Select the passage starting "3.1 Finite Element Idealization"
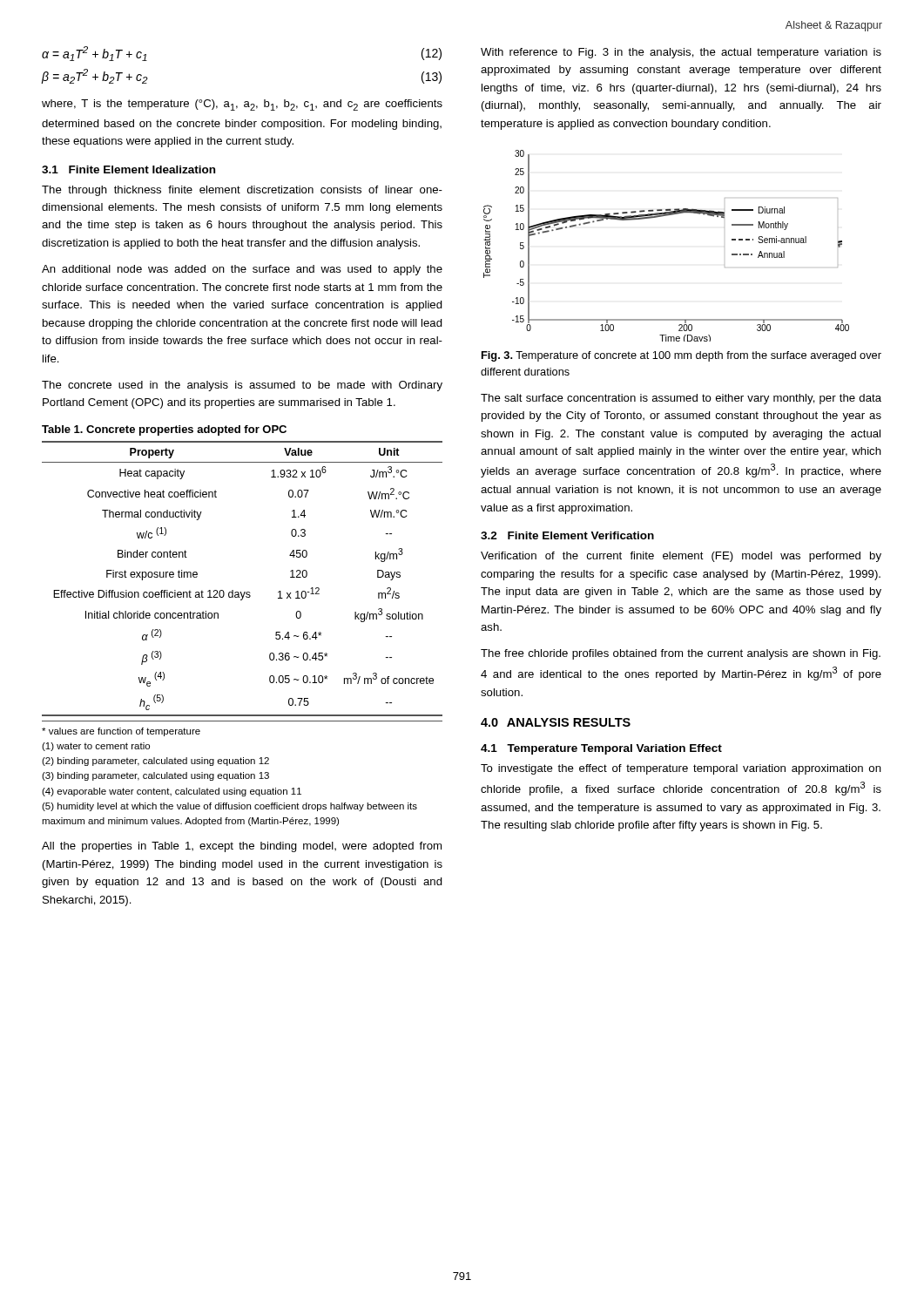924x1307 pixels. (129, 169)
